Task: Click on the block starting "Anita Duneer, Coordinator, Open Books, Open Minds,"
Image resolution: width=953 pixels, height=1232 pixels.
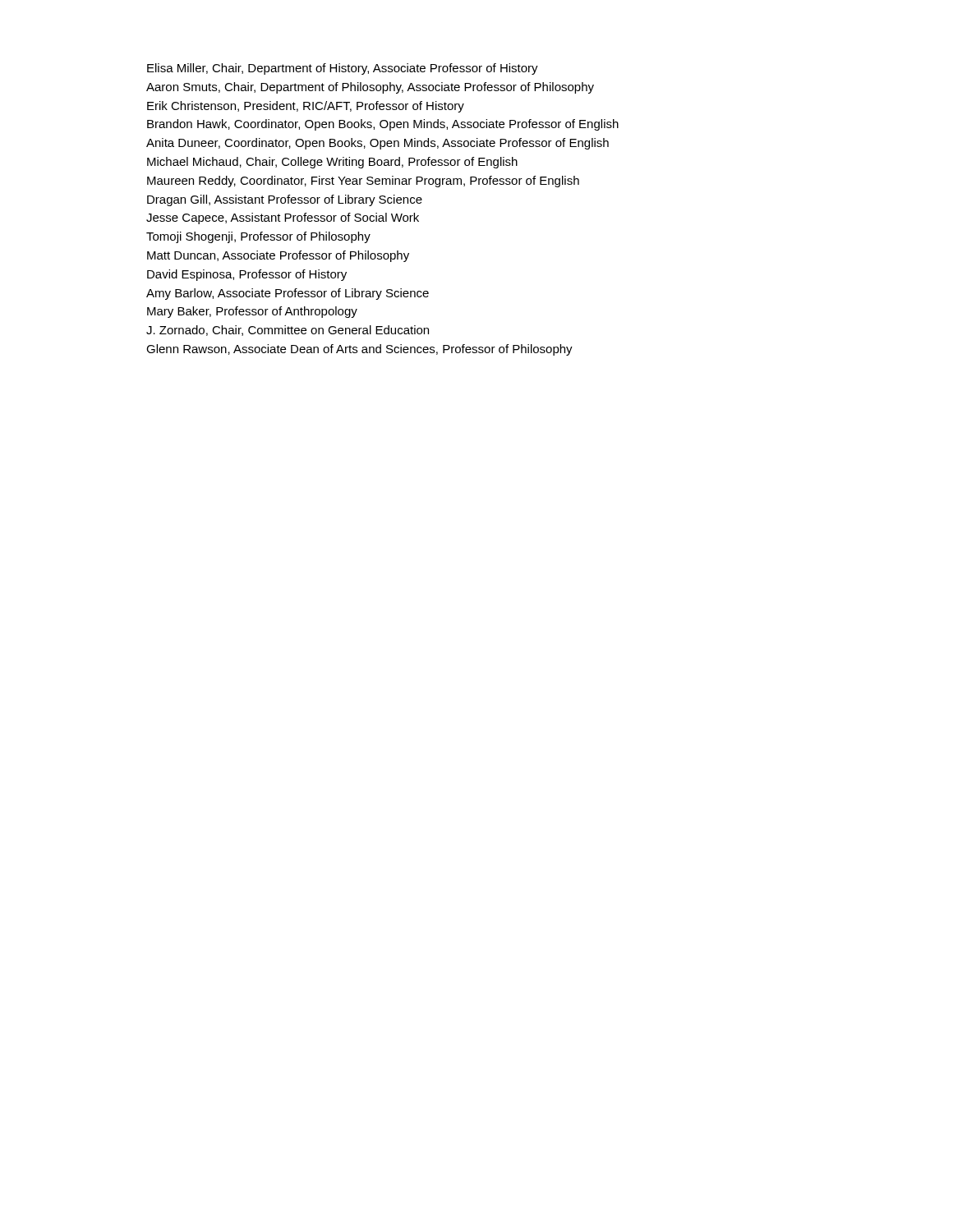Action: [x=509, y=143]
